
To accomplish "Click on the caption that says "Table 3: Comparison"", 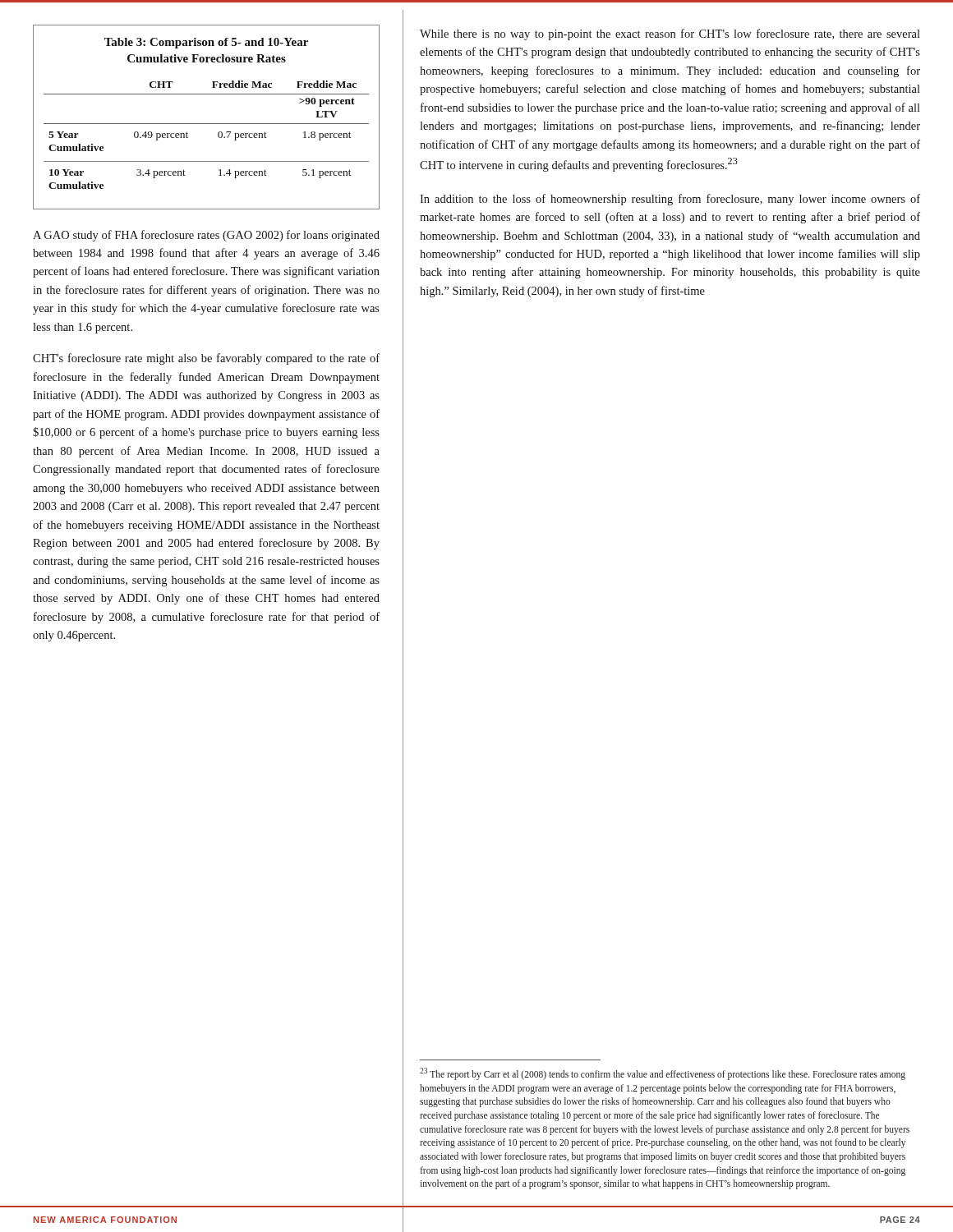I will pos(206,50).
